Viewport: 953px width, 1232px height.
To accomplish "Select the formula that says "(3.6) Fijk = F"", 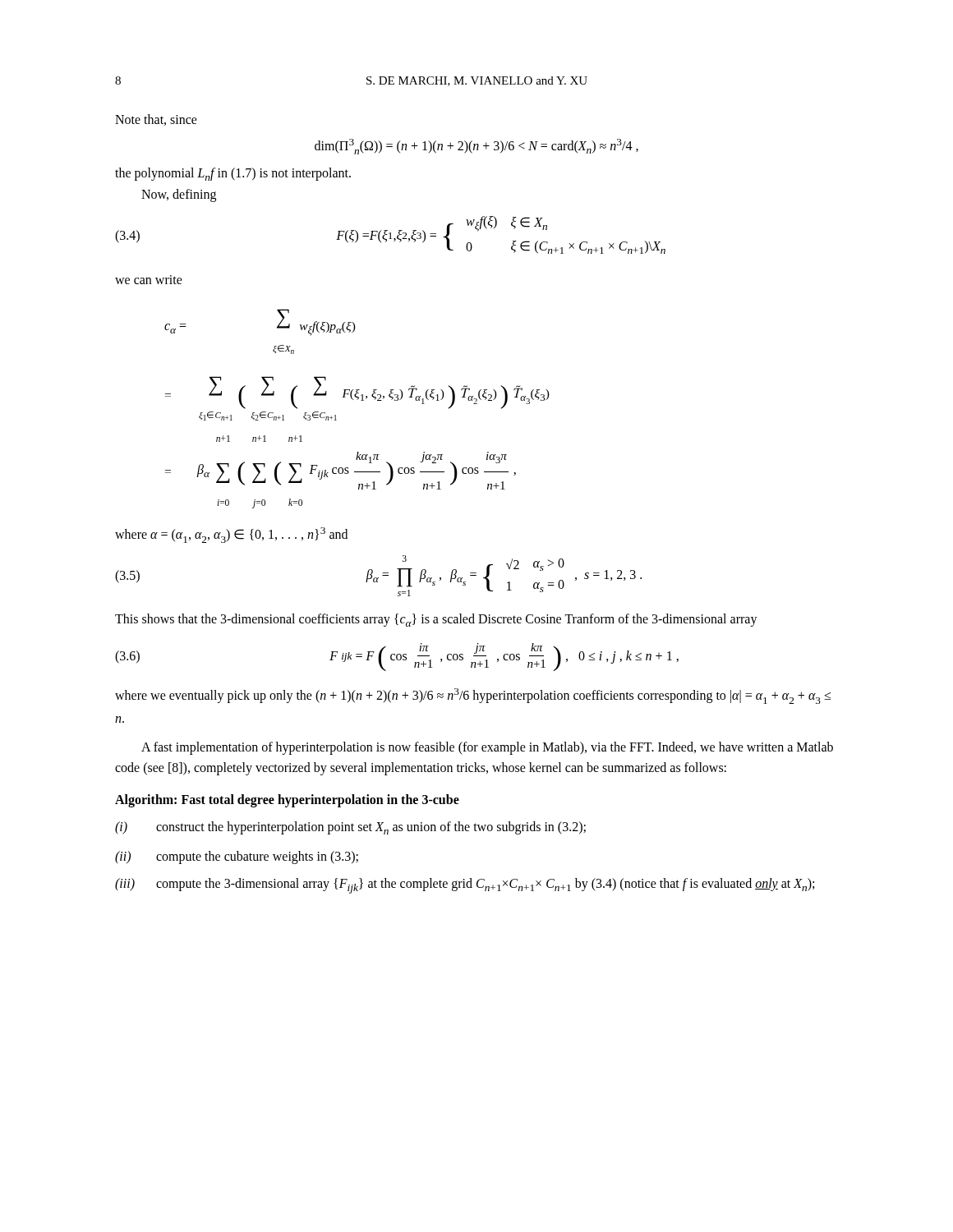I will tap(476, 656).
